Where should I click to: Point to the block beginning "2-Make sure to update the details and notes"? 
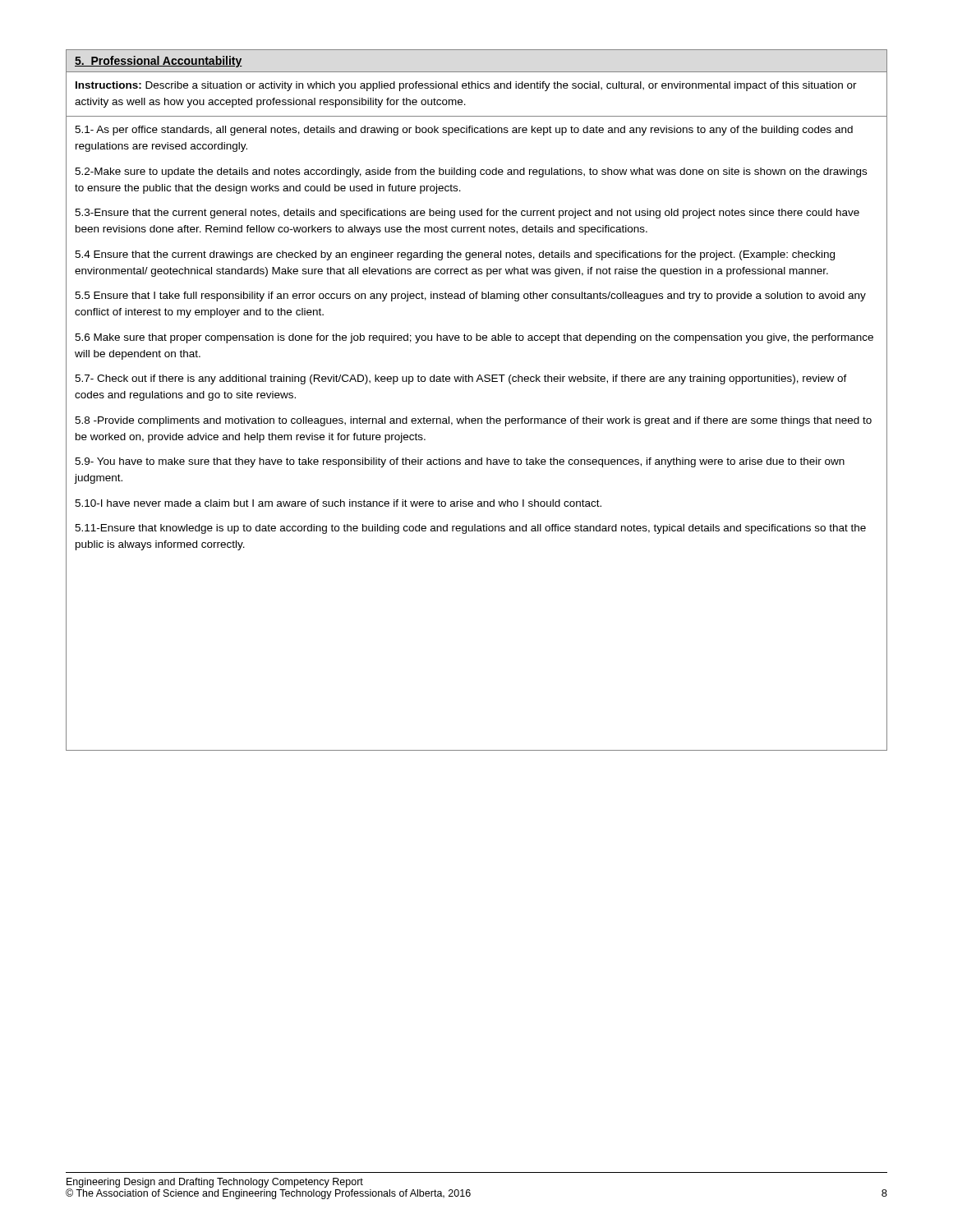tap(471, 179)
